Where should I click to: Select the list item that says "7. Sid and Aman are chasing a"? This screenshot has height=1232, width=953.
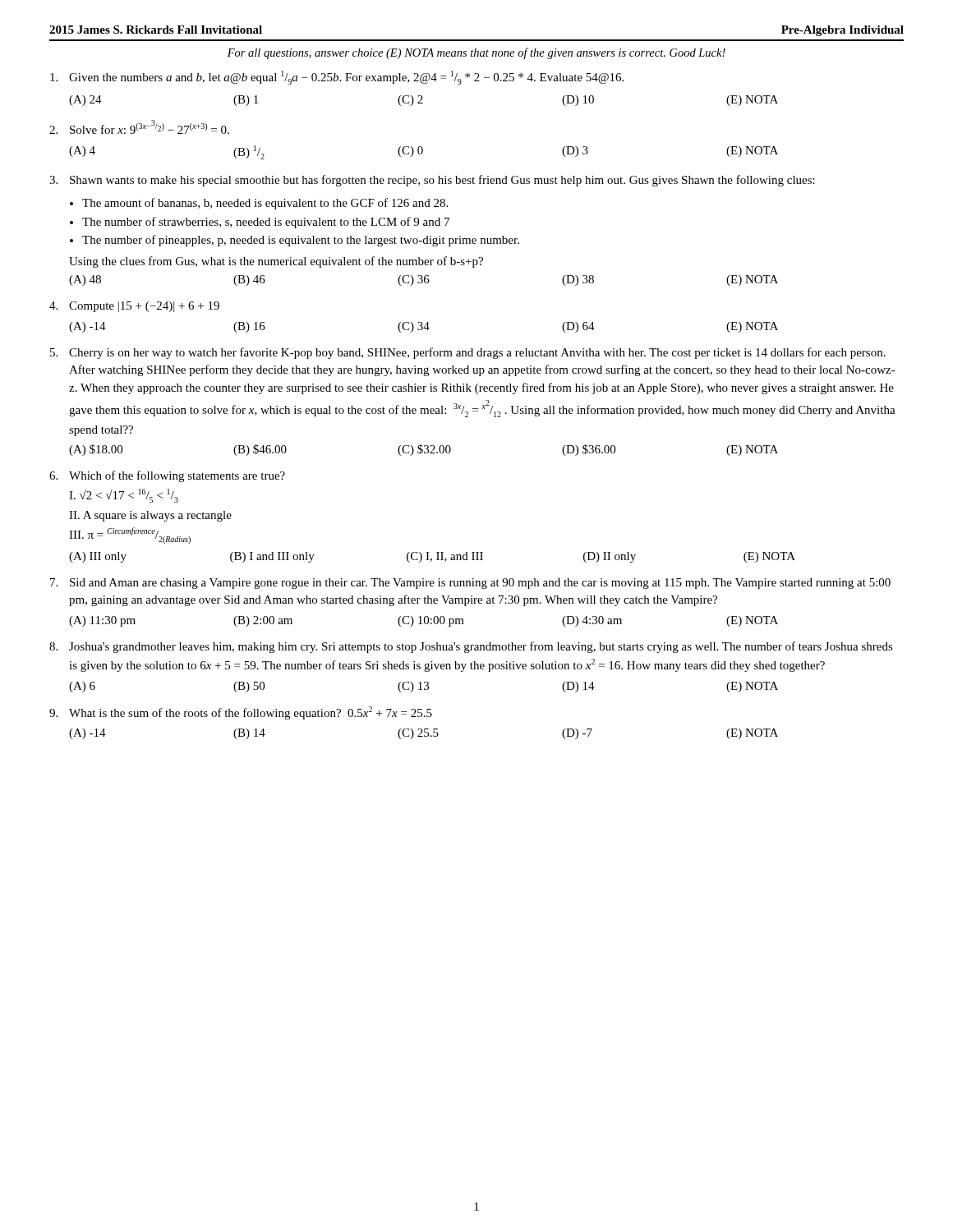point(476,601)
